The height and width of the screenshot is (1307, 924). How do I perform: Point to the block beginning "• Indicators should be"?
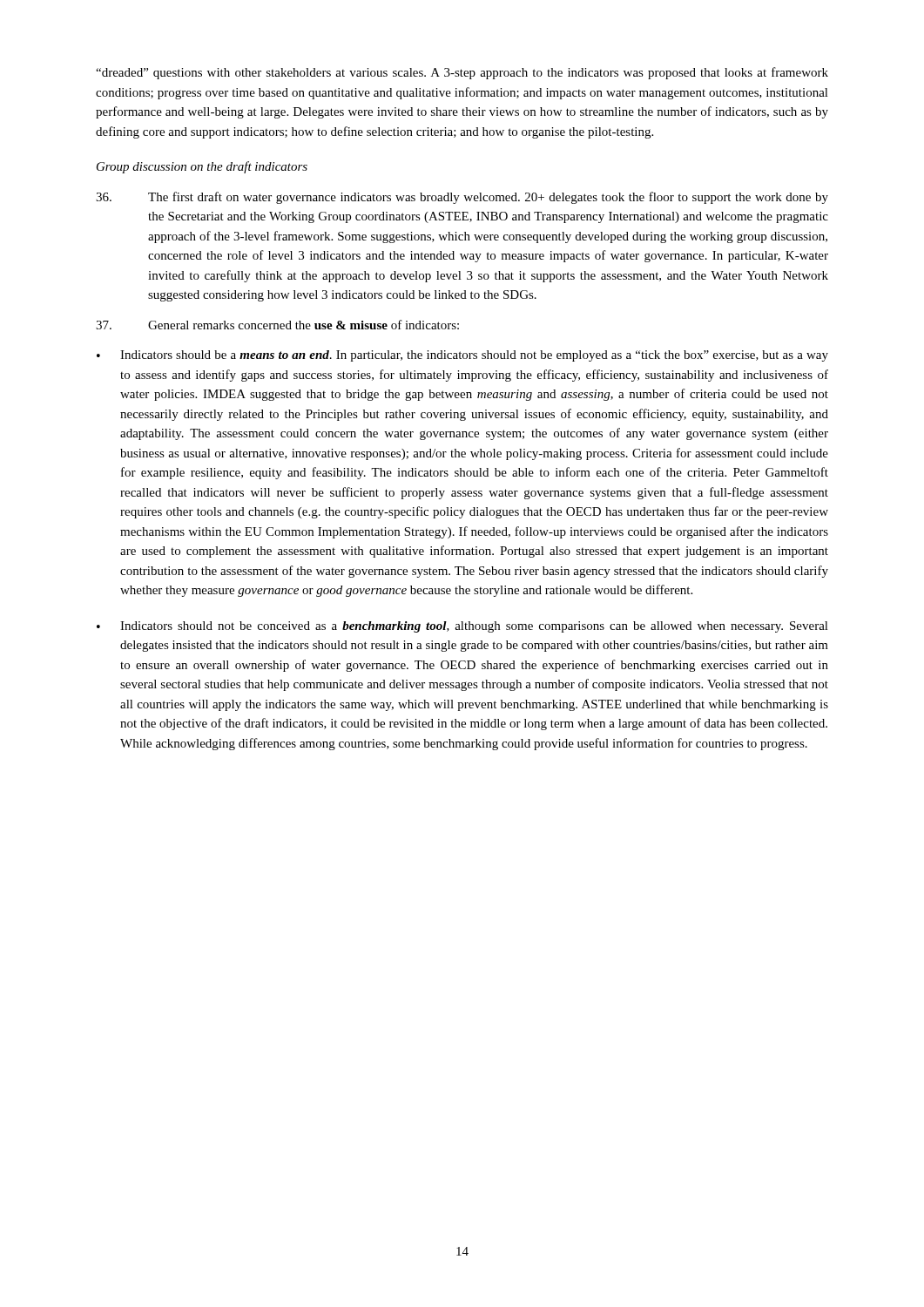462,472
